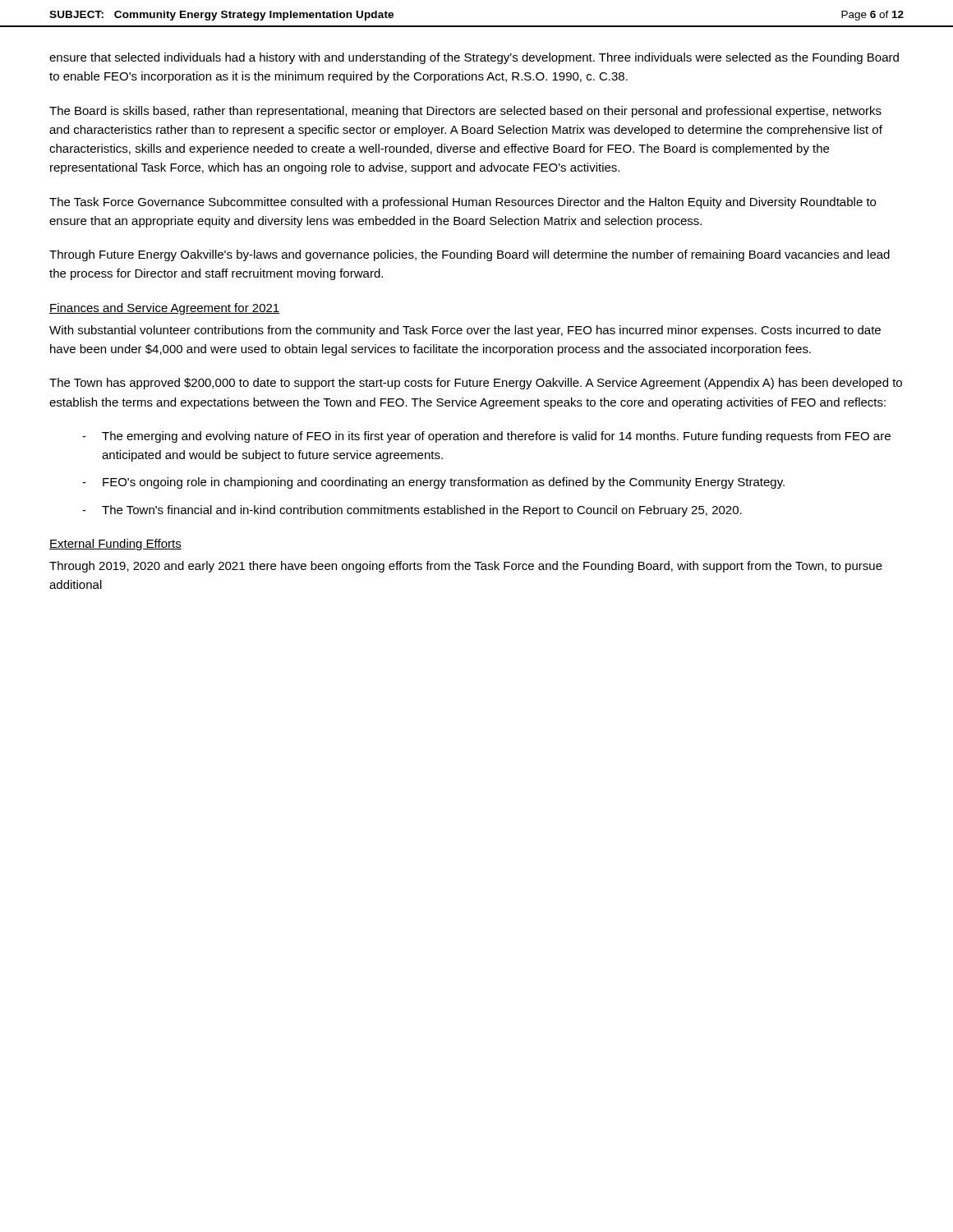
Task: Locate the list item that says "- FEO's ongoing role in championing and"
Action: tap(493, 482)
